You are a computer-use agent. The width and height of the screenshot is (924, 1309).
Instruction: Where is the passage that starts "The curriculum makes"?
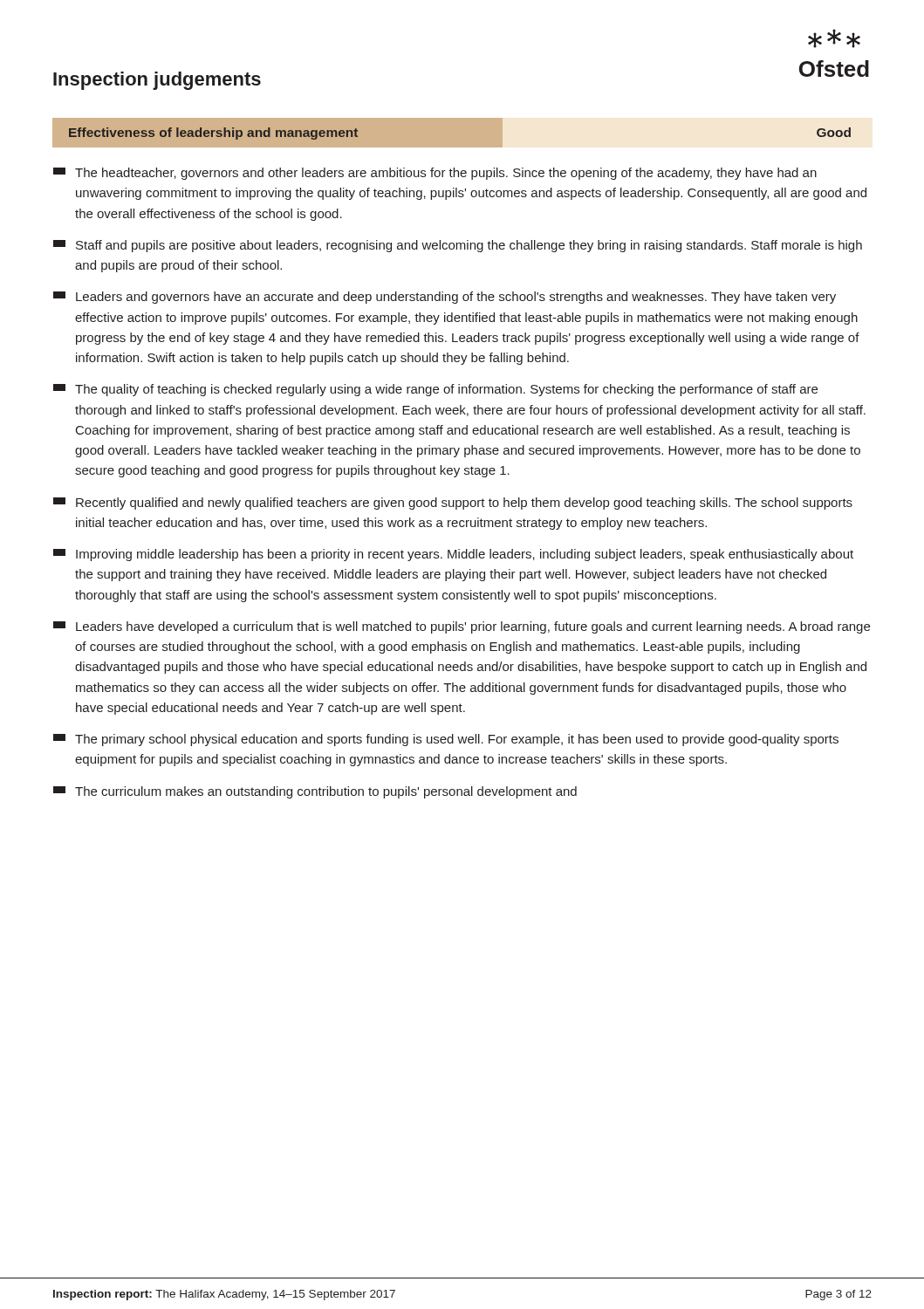[462, 791]
